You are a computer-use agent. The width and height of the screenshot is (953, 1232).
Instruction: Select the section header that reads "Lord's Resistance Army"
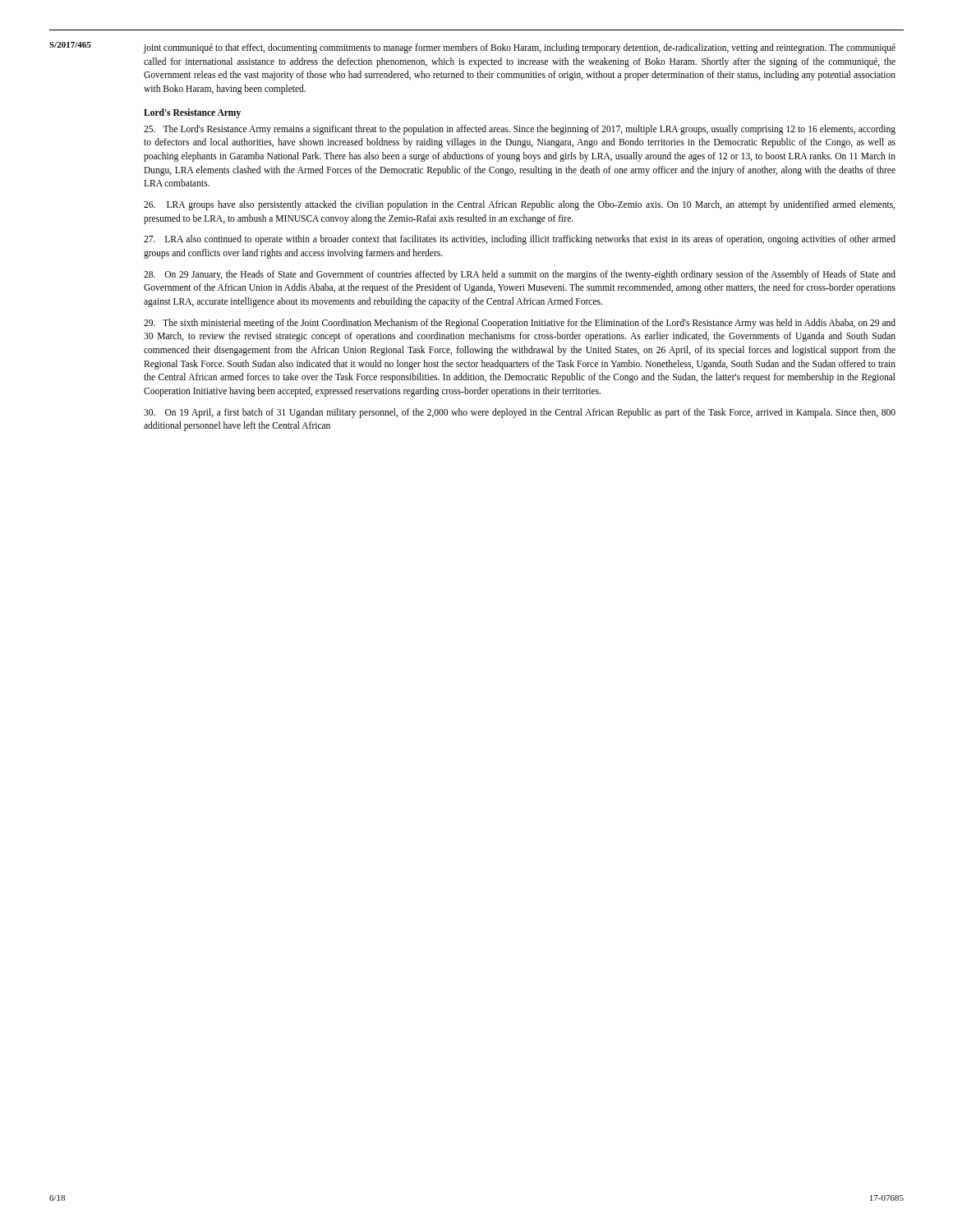(192, 112)
